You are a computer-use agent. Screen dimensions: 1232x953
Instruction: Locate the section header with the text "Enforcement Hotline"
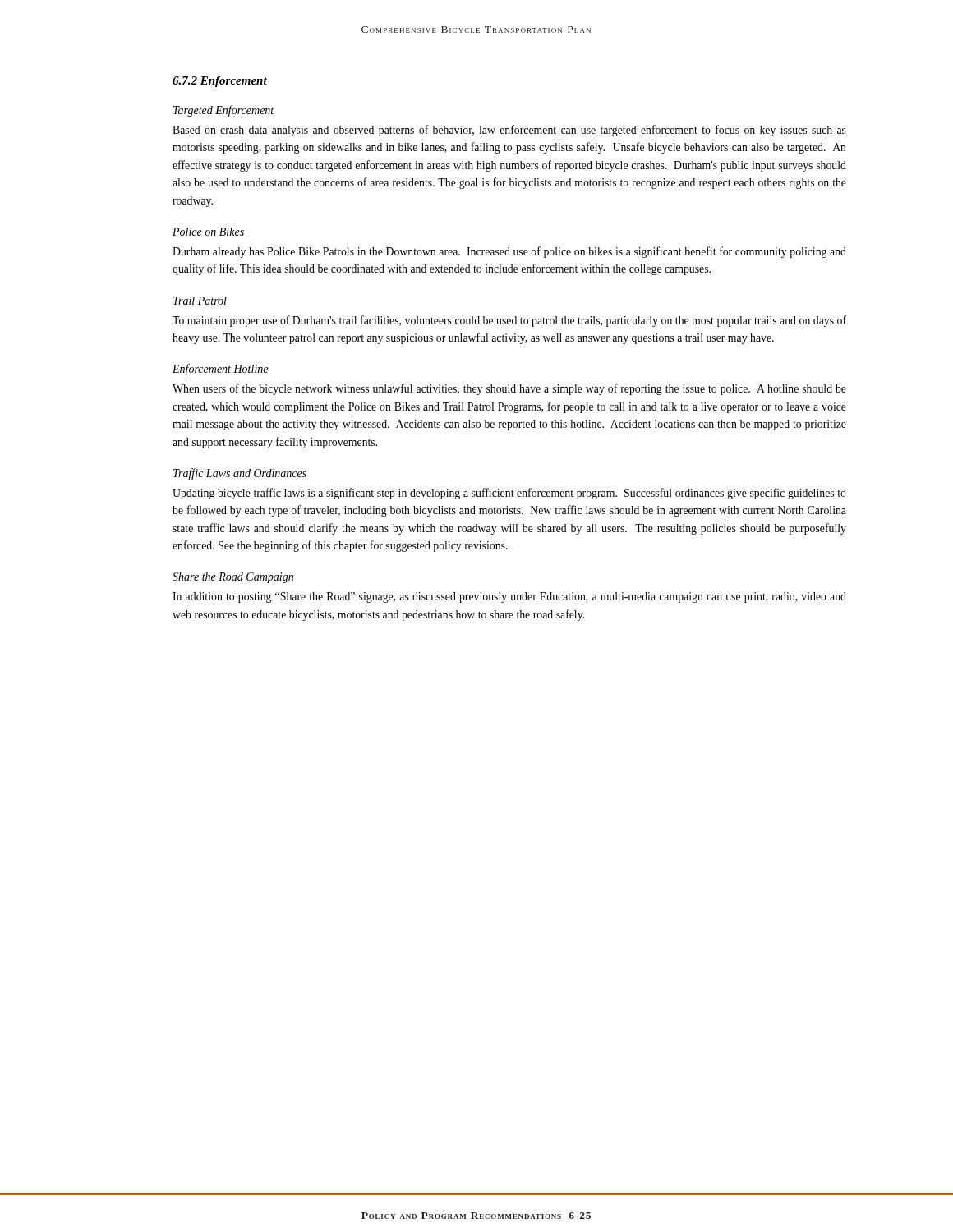(x=220, y=369)
